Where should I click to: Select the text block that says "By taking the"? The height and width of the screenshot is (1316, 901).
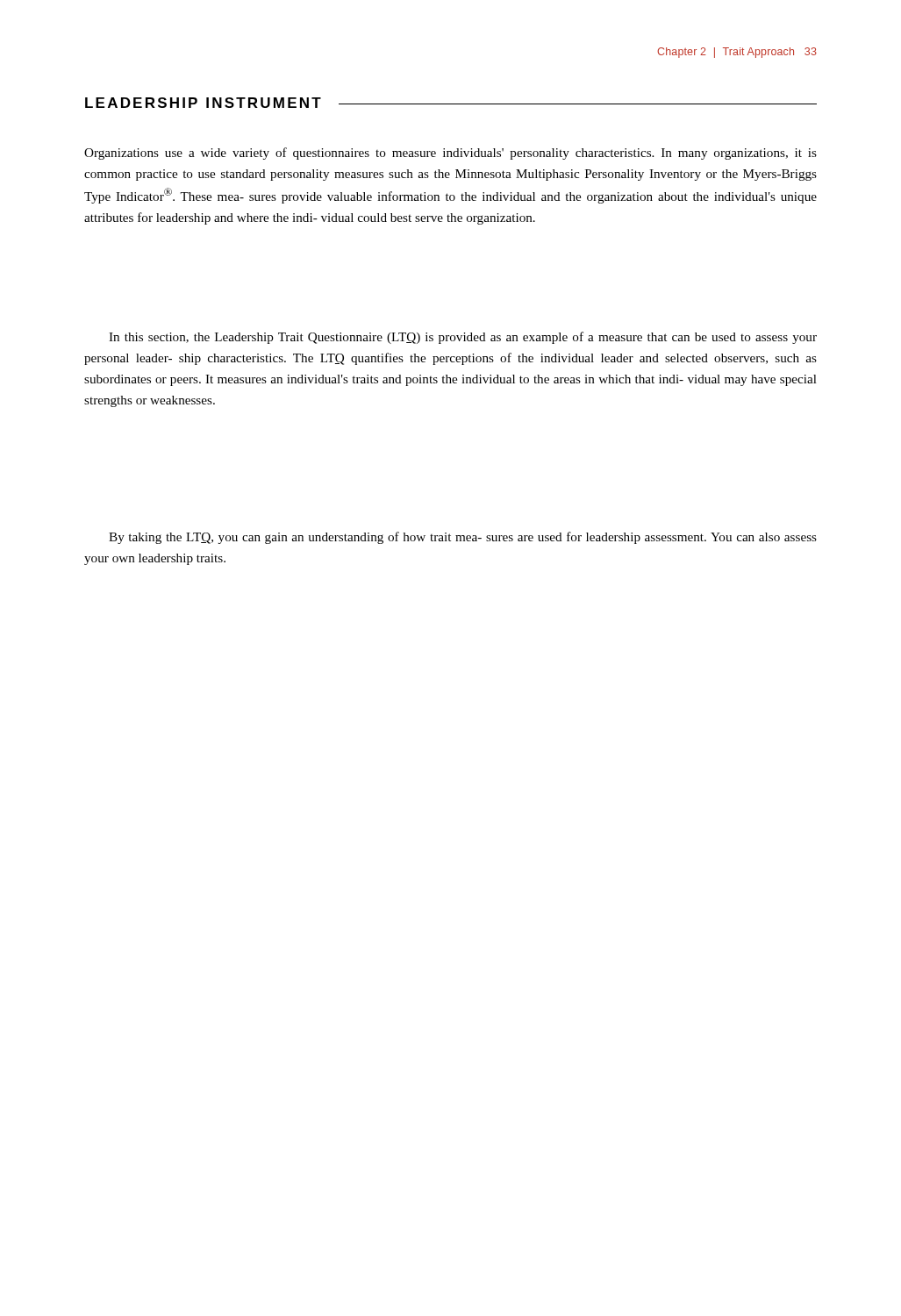pos(450,547)
